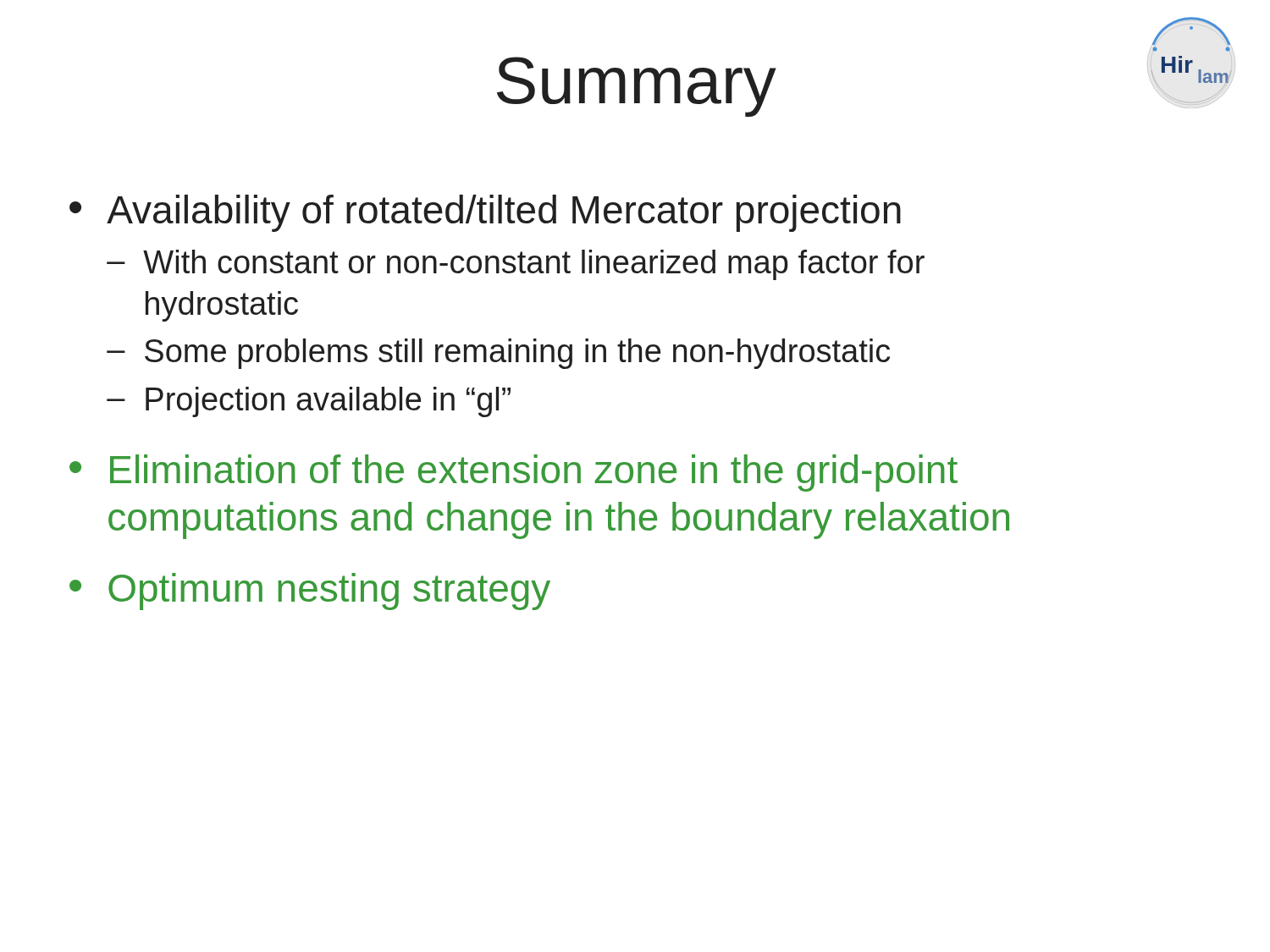Image resolution: width=1270 pixels, height=952 pixels.
Task: Navigate to the region starting "• Elimination of the"
Action: coord(540,493)
